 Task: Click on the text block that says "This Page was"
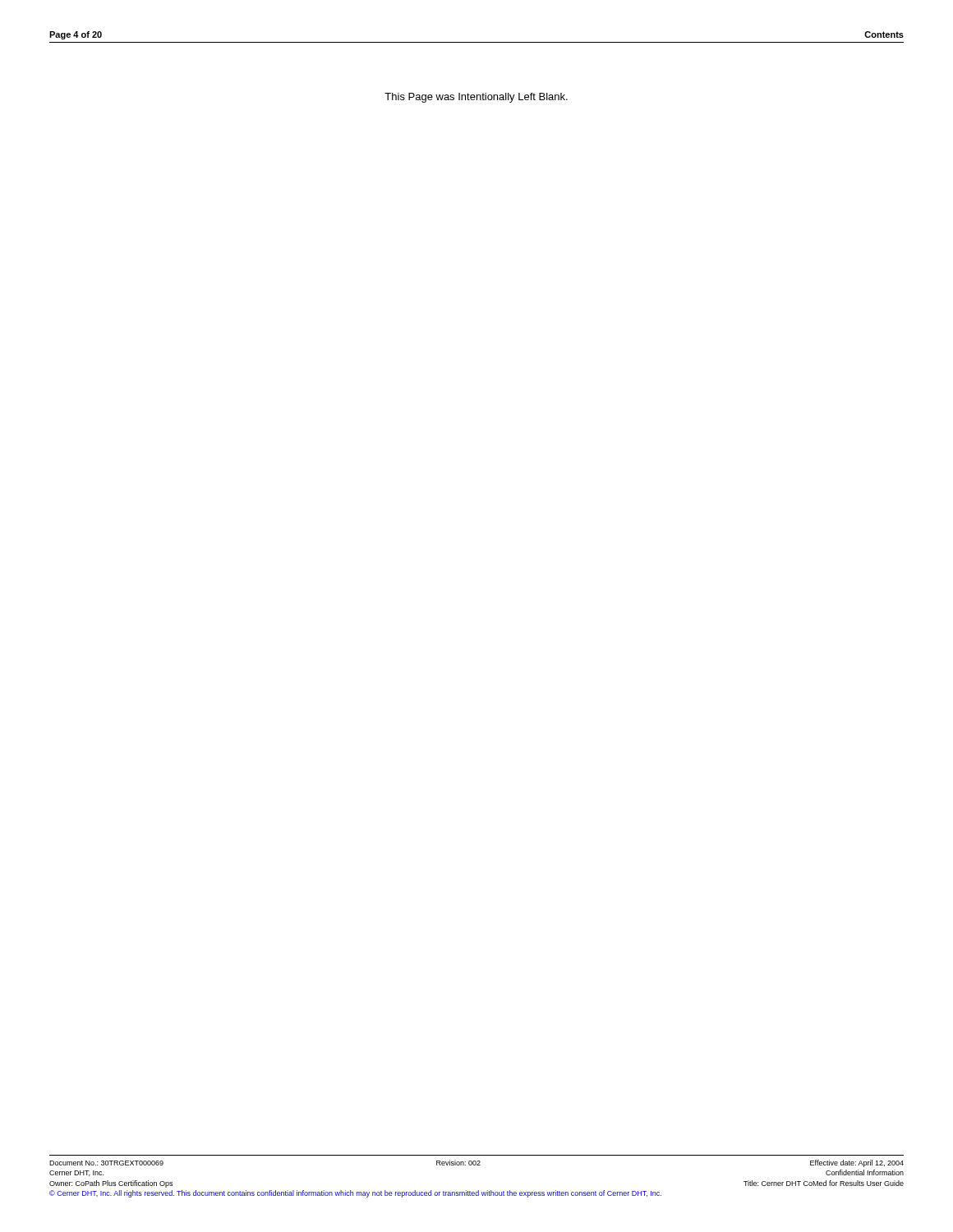point(476,96)
